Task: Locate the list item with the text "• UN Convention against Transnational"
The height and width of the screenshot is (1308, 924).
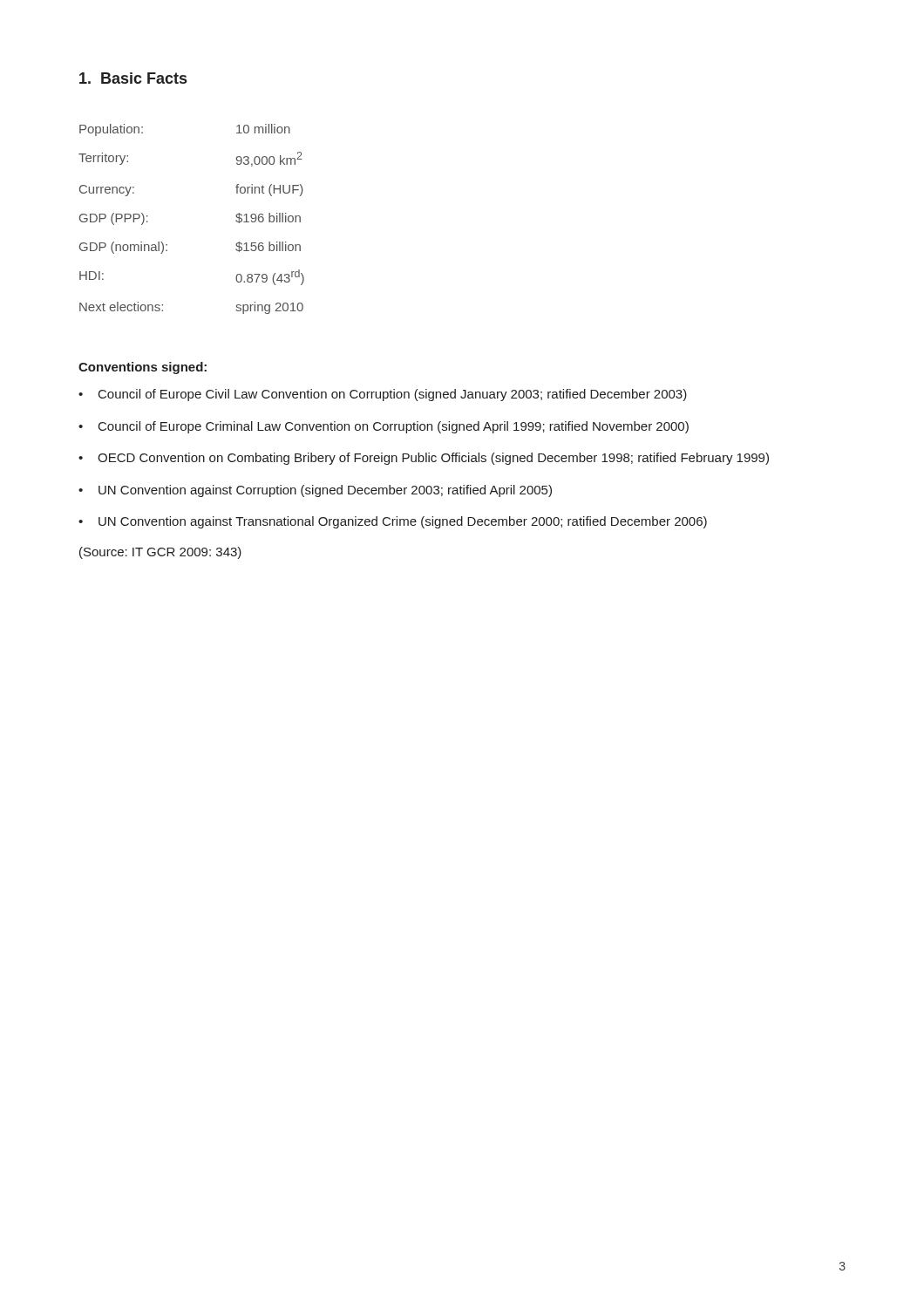Action: [393, 522]
